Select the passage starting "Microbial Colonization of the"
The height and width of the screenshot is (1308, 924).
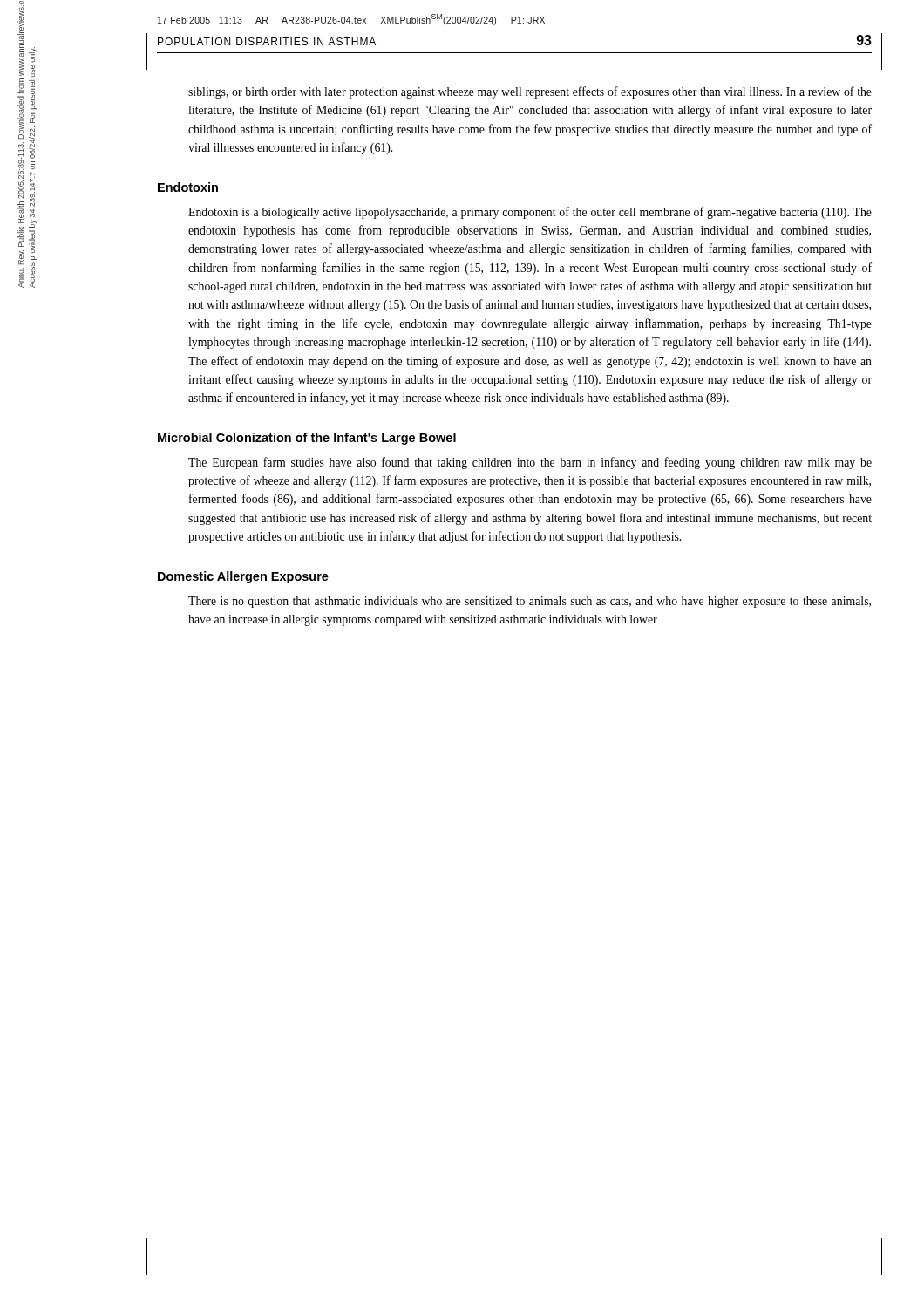coord(307,437)
